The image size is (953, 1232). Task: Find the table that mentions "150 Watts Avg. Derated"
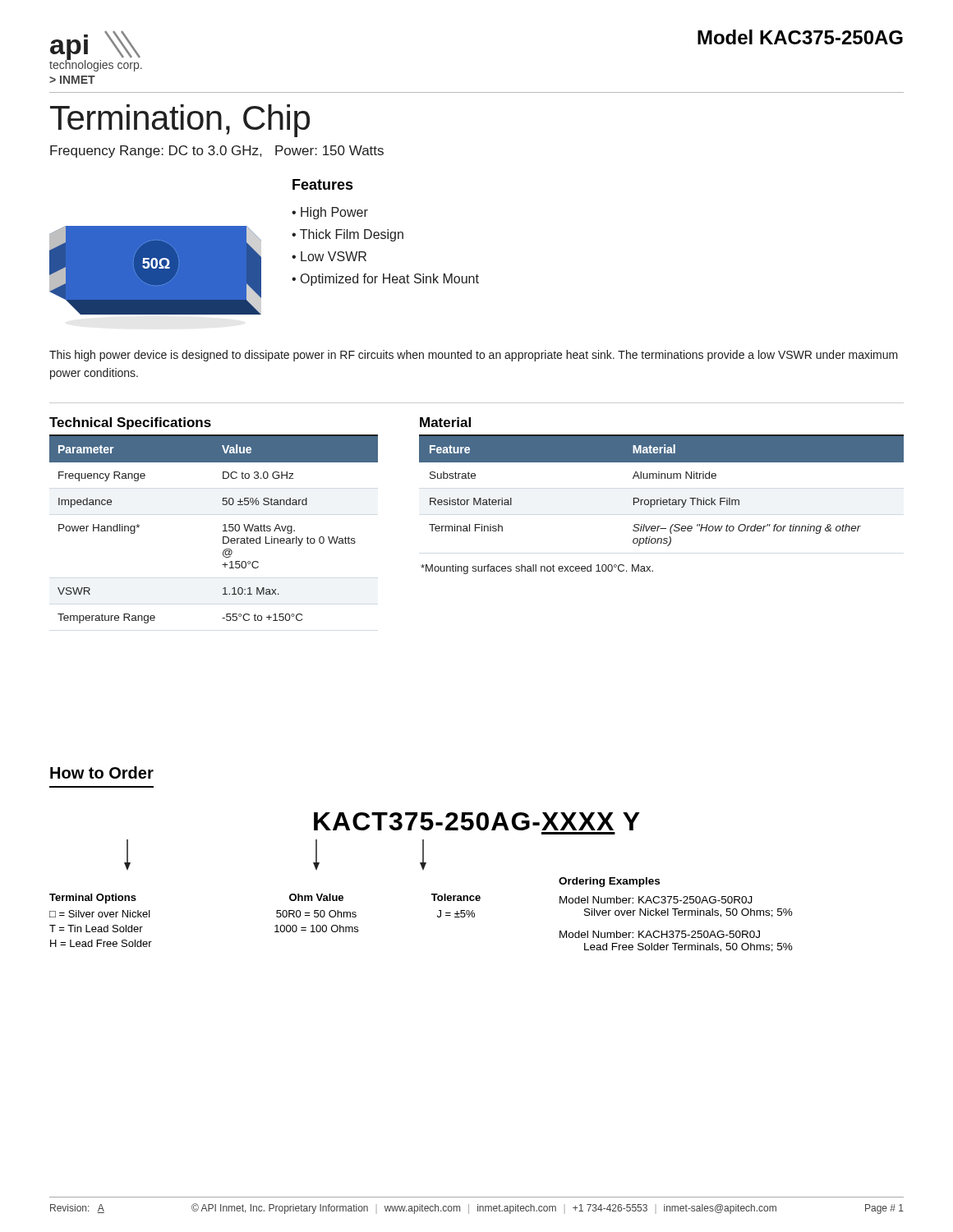pyautogui.click(x=214, y=533)
